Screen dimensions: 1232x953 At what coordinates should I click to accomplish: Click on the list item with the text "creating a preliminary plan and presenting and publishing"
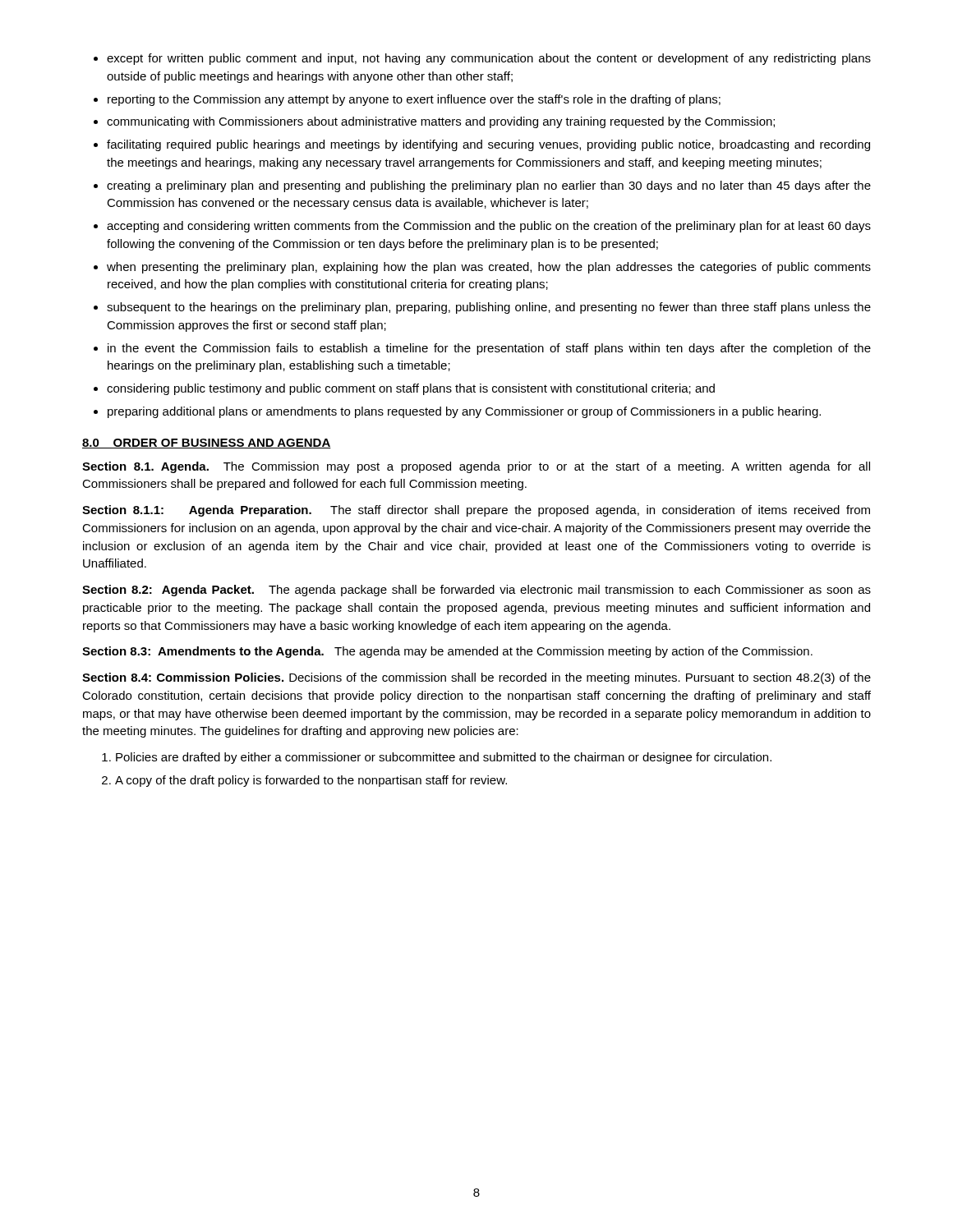[x=489, y=194]
